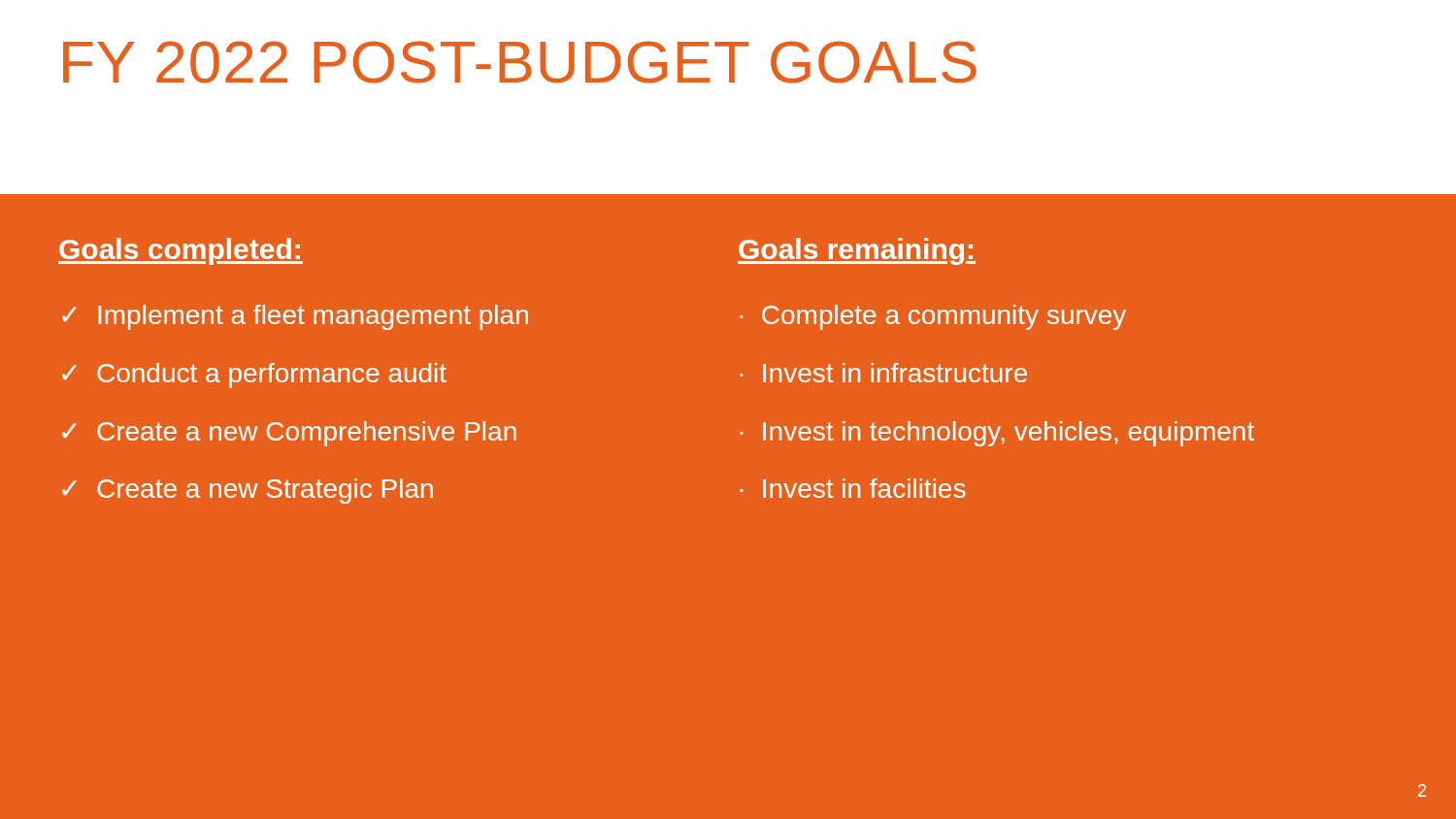Screen dimensions: 819x1456
Task: Navigate to the element starting "Goals remaining:"
Action: click(x=857, y=249)
